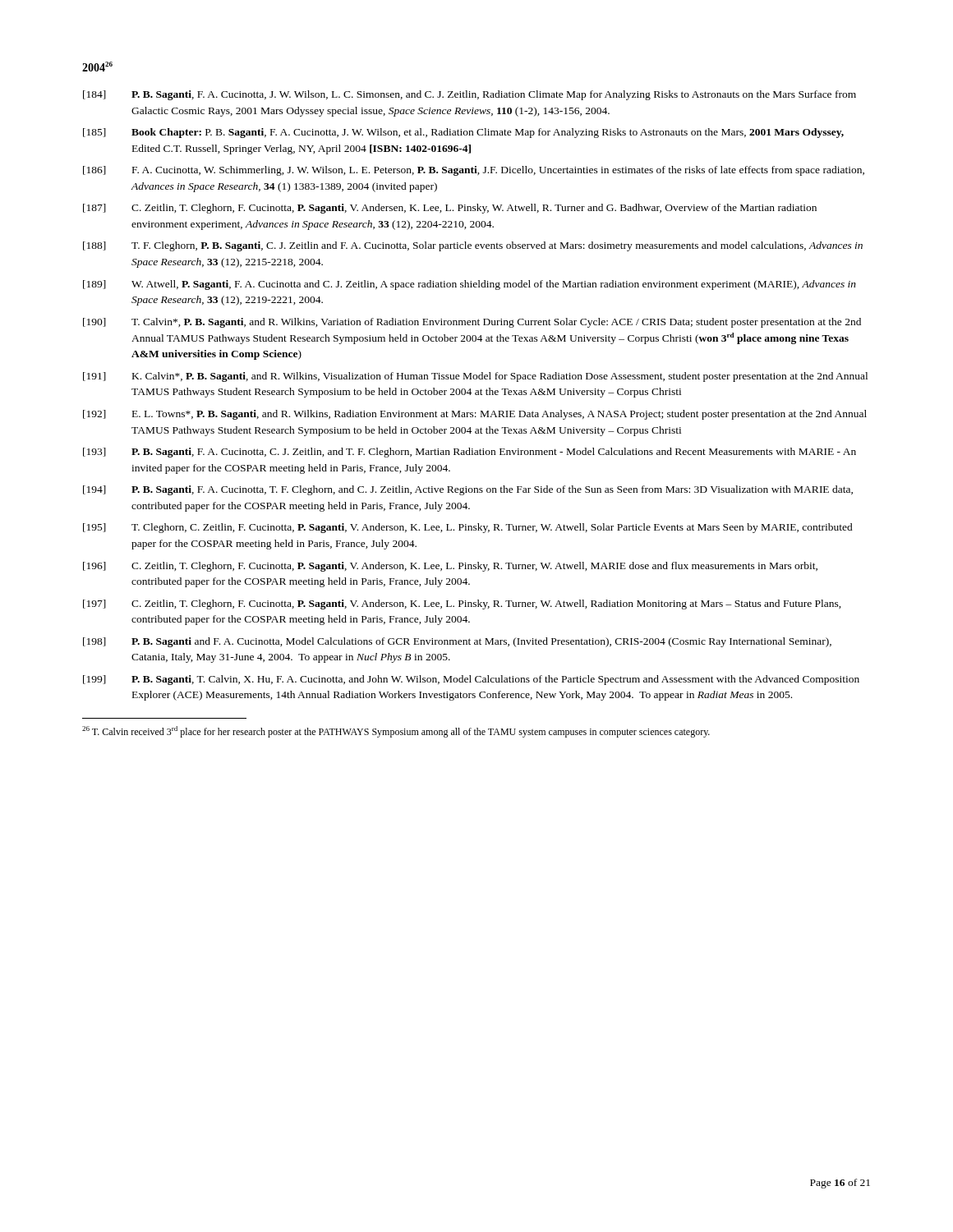
Task: Find the block starting "[196] C. Zeitlin,"
Action: [476, 573]
